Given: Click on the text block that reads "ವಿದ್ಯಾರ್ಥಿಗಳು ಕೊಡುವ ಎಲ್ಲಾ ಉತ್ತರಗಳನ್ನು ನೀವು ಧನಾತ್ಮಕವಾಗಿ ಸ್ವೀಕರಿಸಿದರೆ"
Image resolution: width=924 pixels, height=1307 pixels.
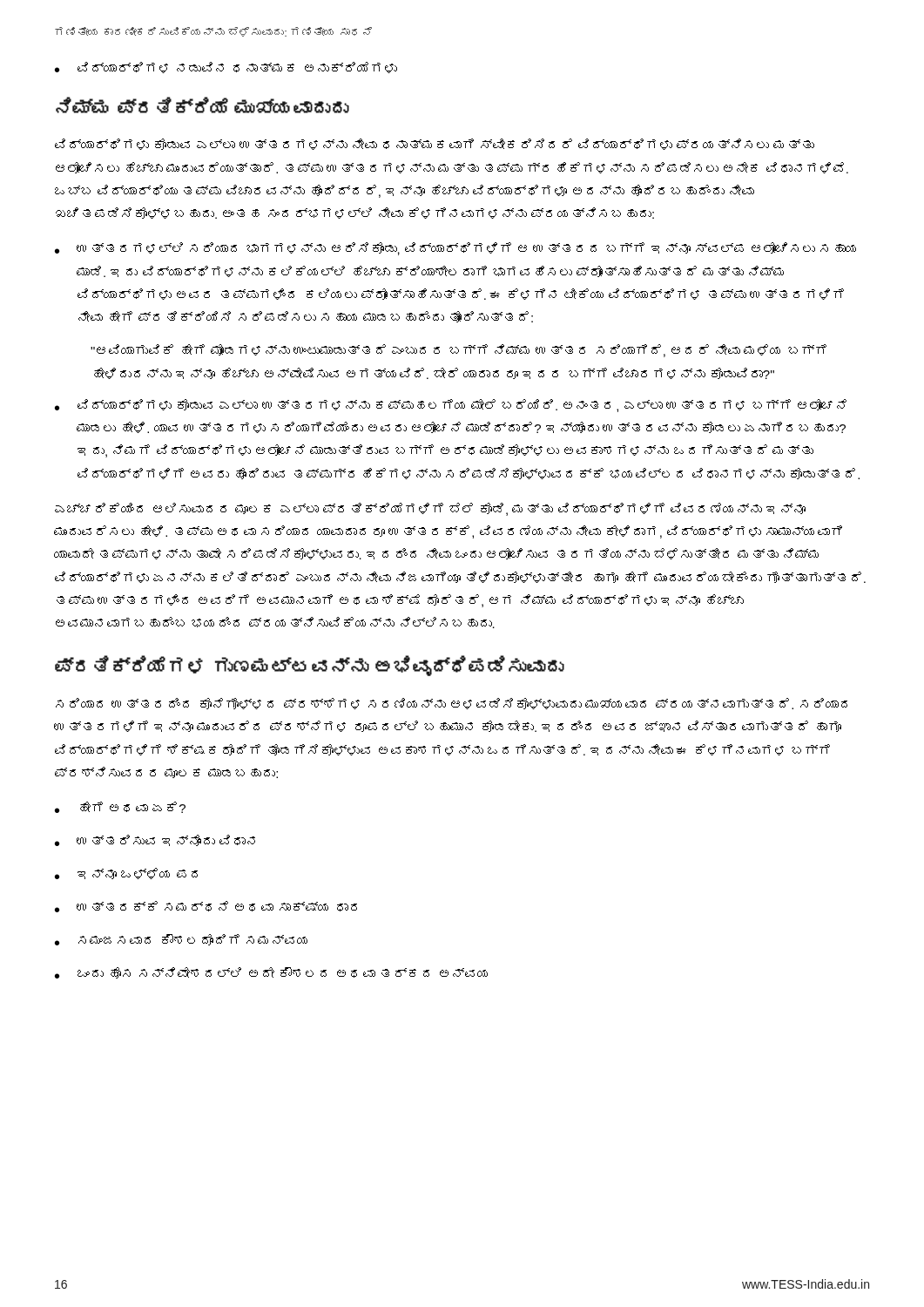Looking at the screenshot, I should point(452,180).
